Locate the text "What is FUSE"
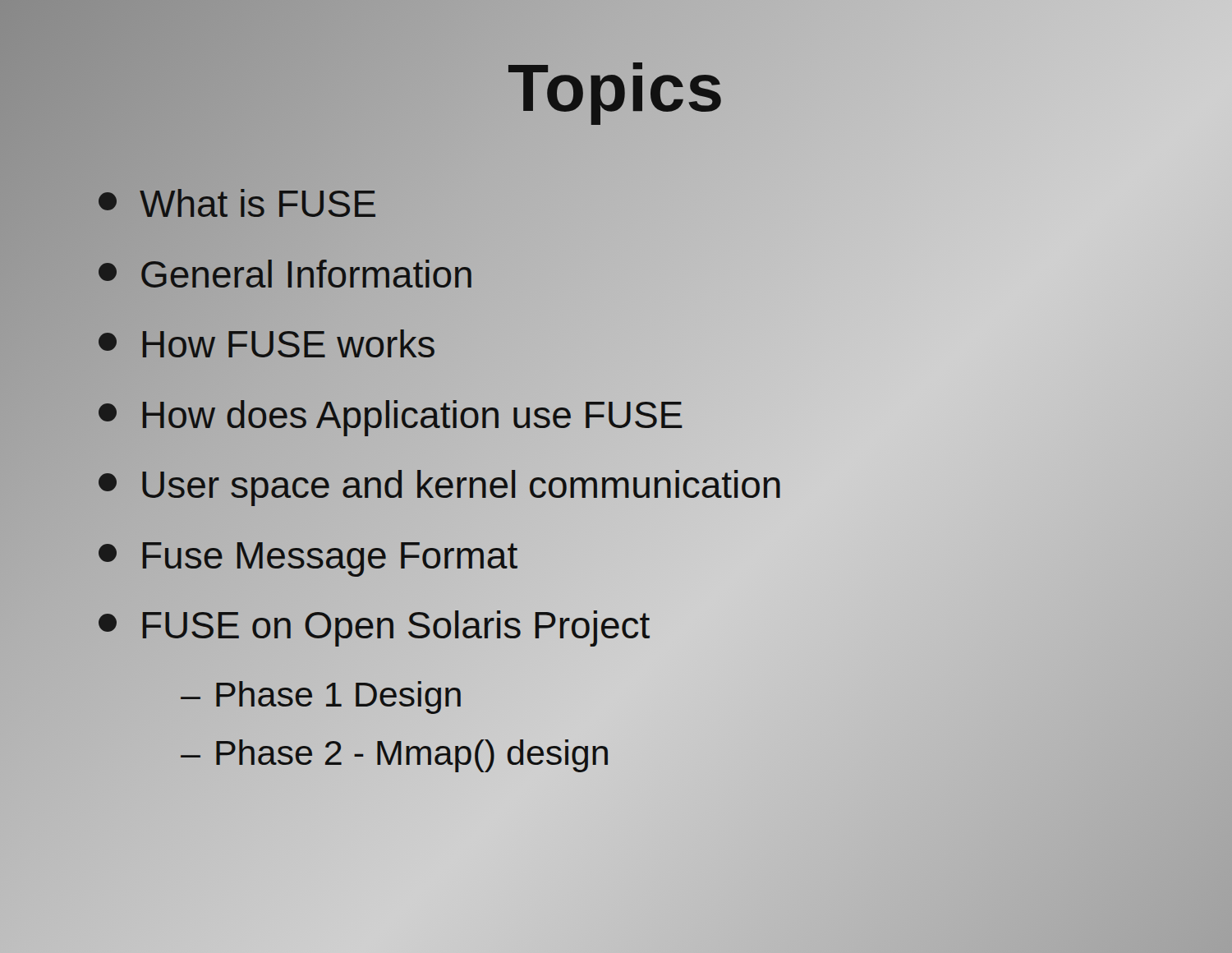This screenshot has width=1232, height=953. 238,204
